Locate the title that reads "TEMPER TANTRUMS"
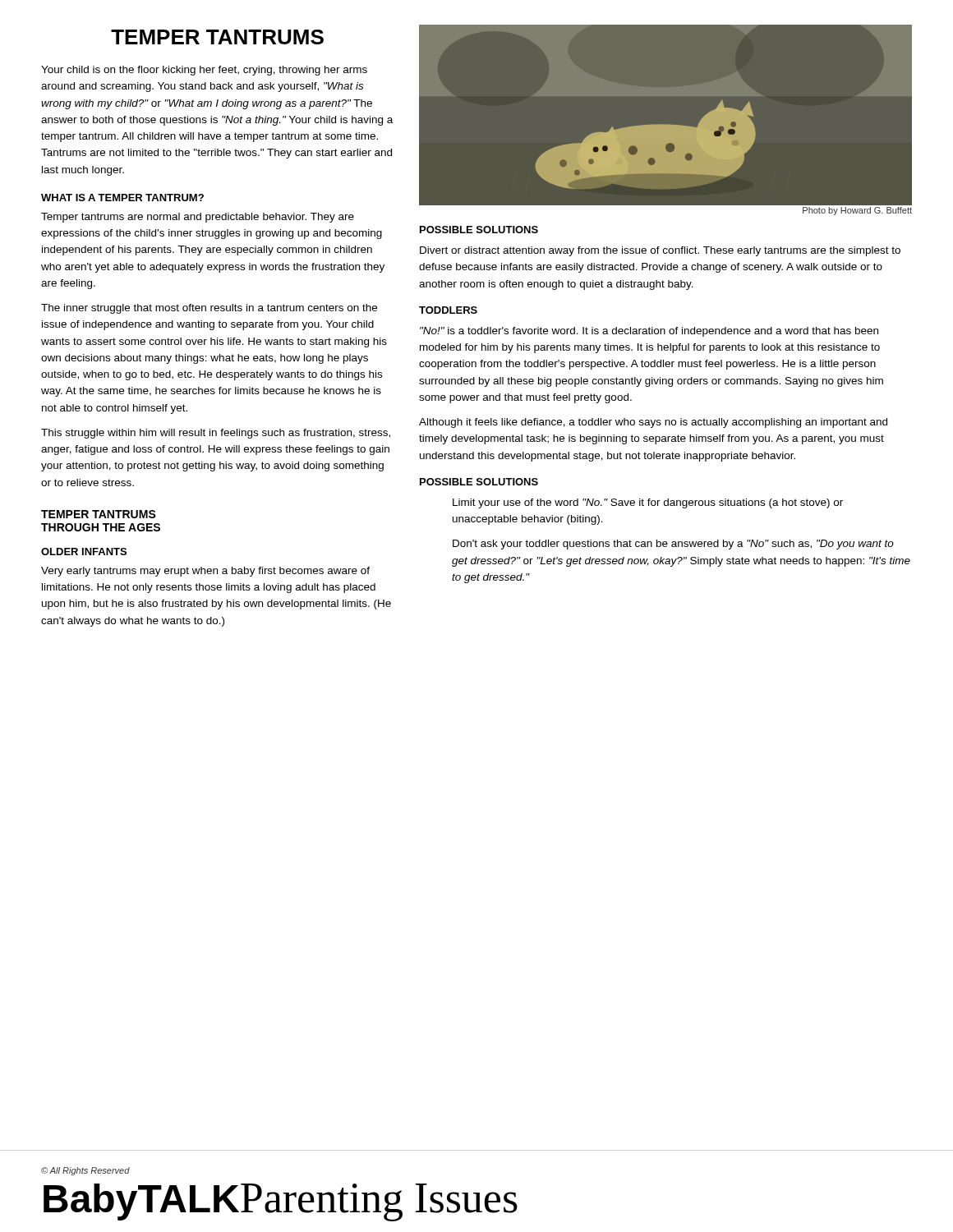Viewport: 953px width, 1232px height. point(218,37)
